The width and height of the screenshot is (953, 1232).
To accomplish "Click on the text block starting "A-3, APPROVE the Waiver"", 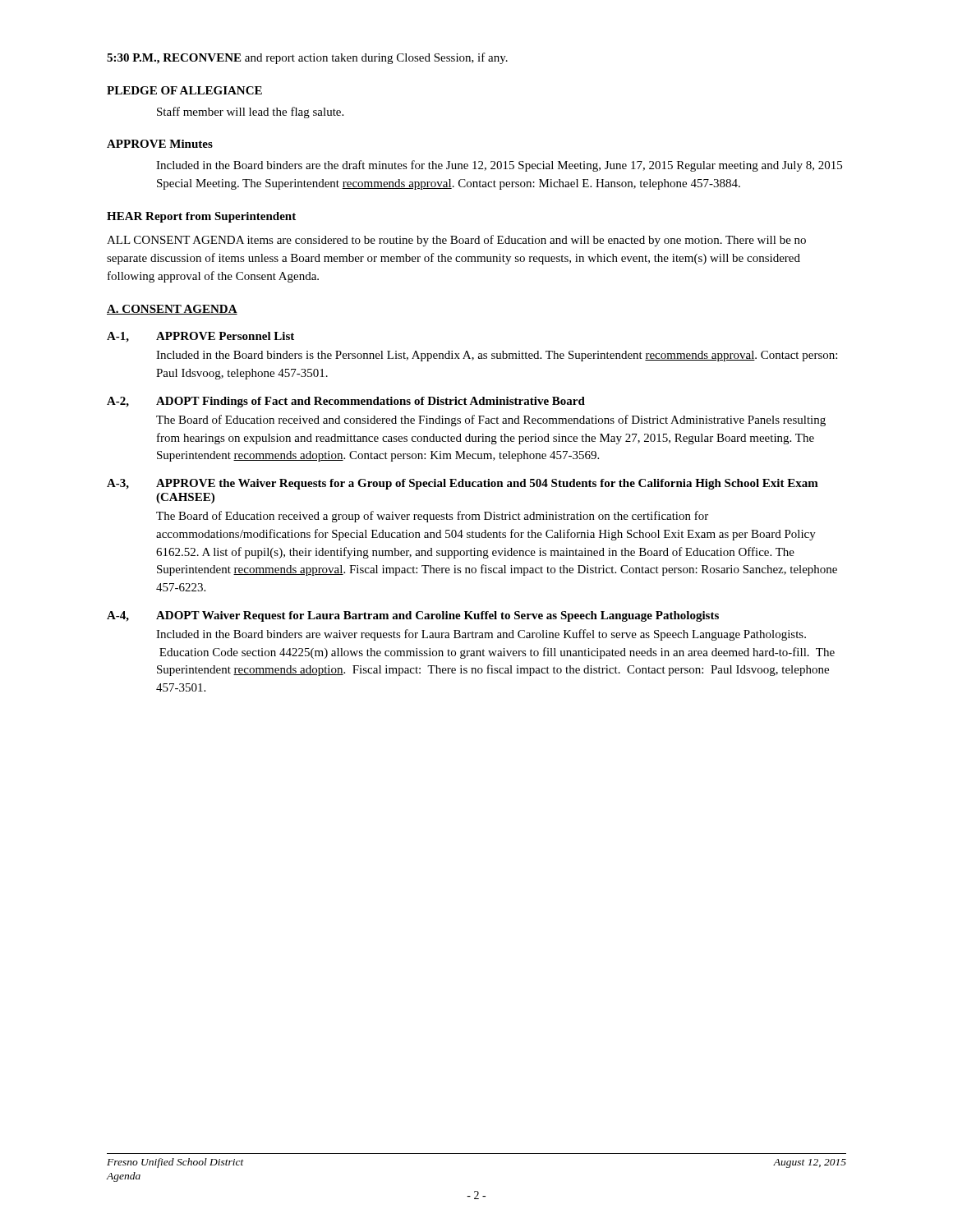I will pyautogui.click(x=476, y=490).
